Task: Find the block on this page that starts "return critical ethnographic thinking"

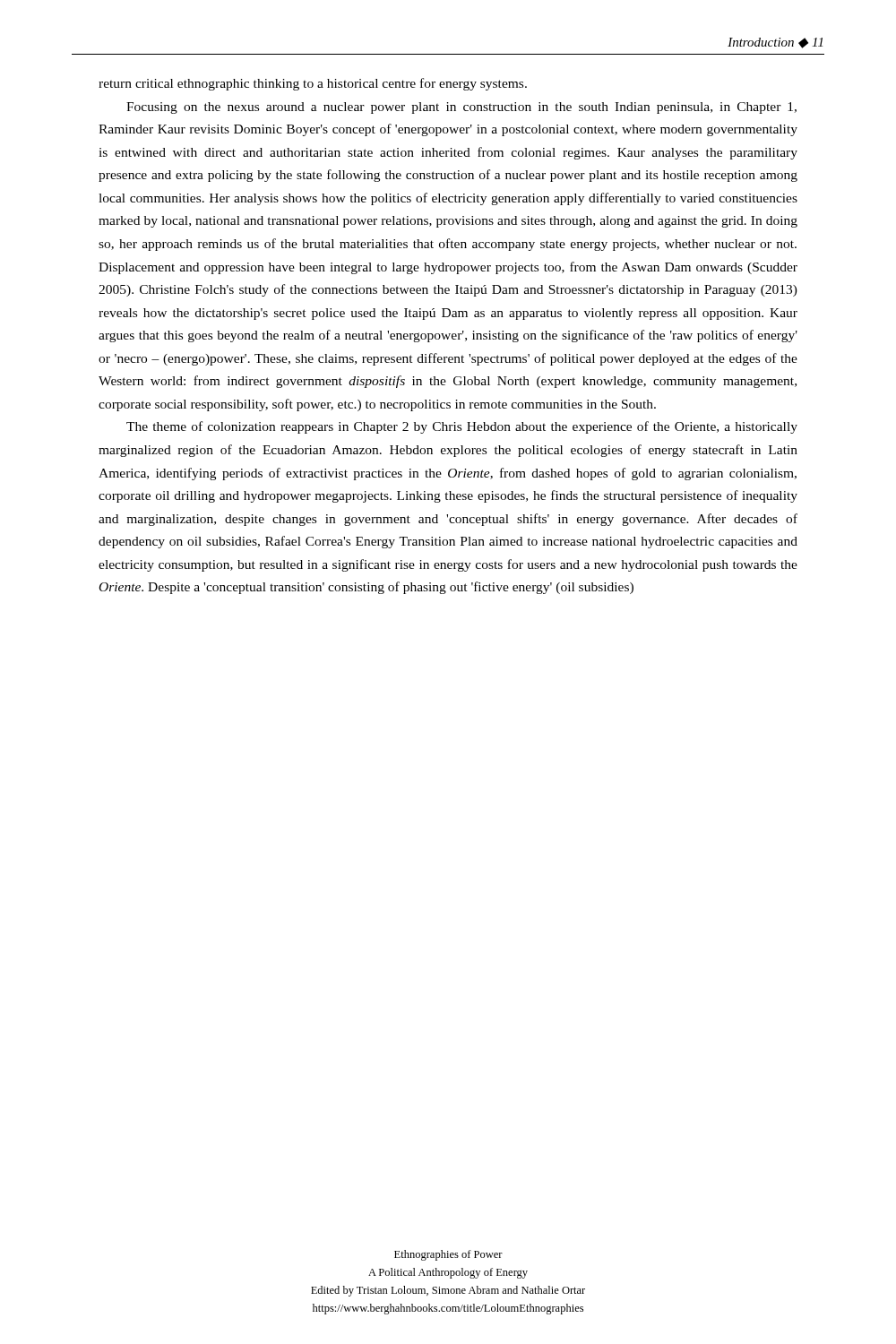Action: pos(448,335)
